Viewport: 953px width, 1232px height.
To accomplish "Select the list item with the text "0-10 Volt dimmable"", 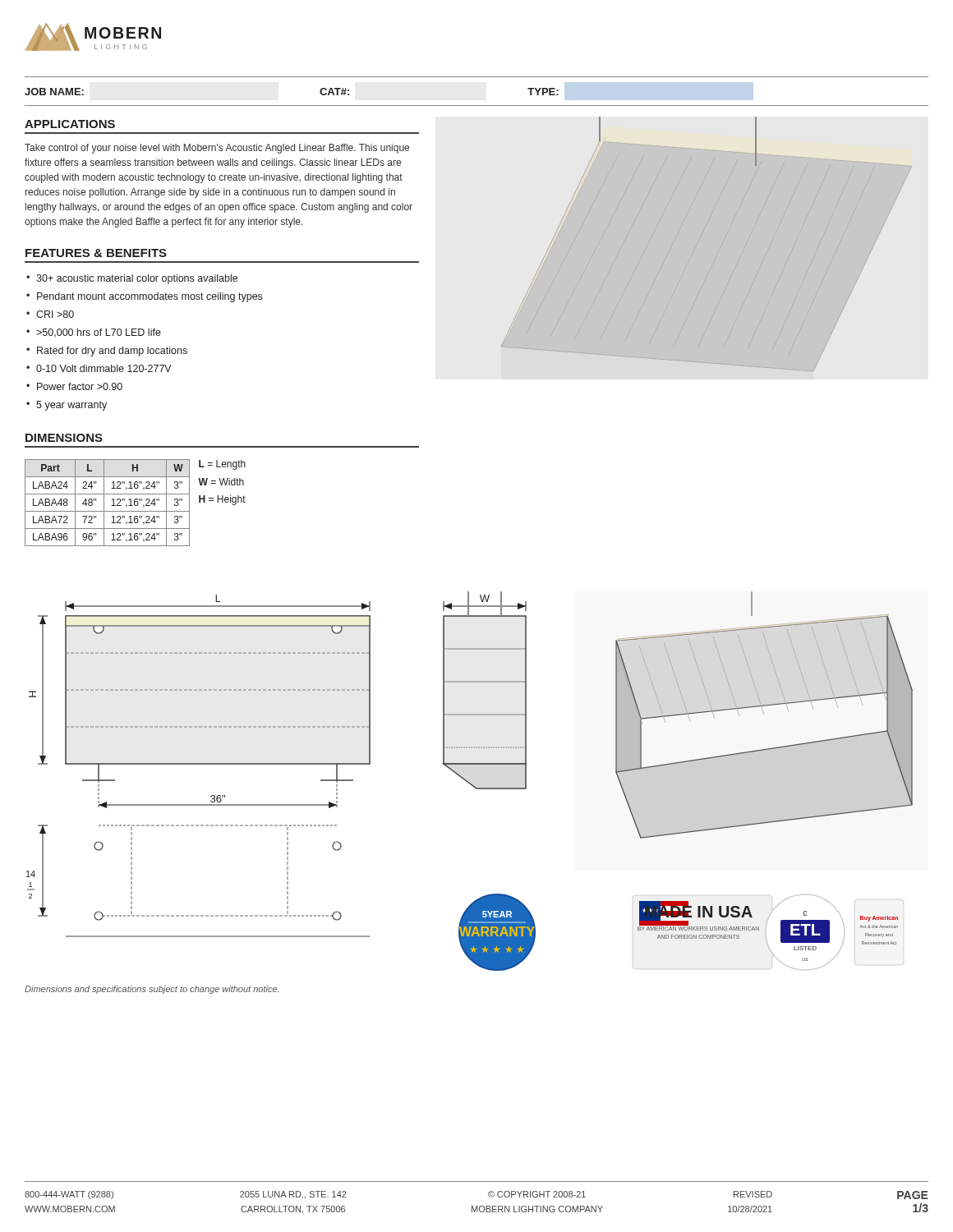I will pyautogui.click(x=104, y=369).
